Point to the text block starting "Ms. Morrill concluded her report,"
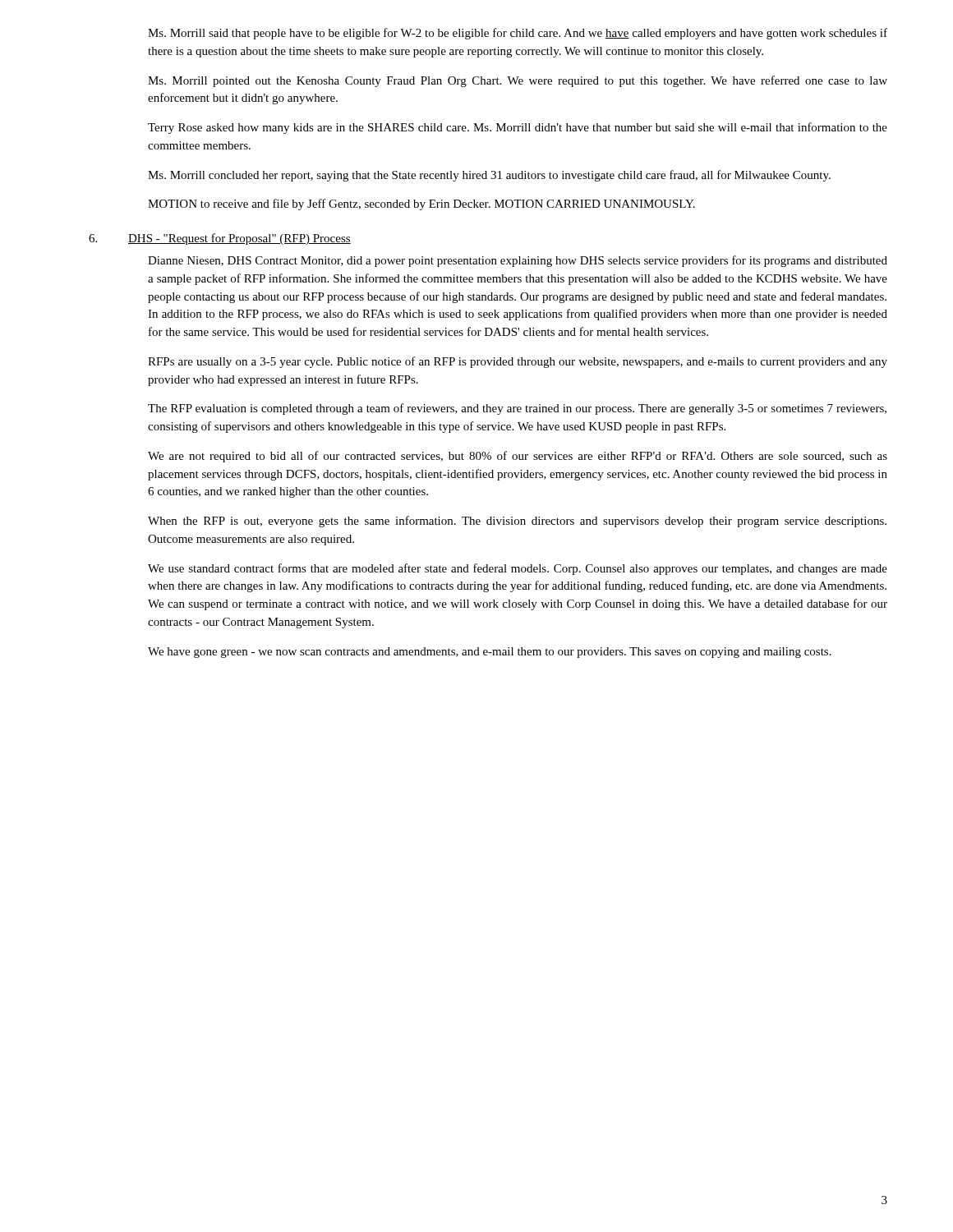The height and width of the screenshot is (1232, 953). [x=490, y=175]
